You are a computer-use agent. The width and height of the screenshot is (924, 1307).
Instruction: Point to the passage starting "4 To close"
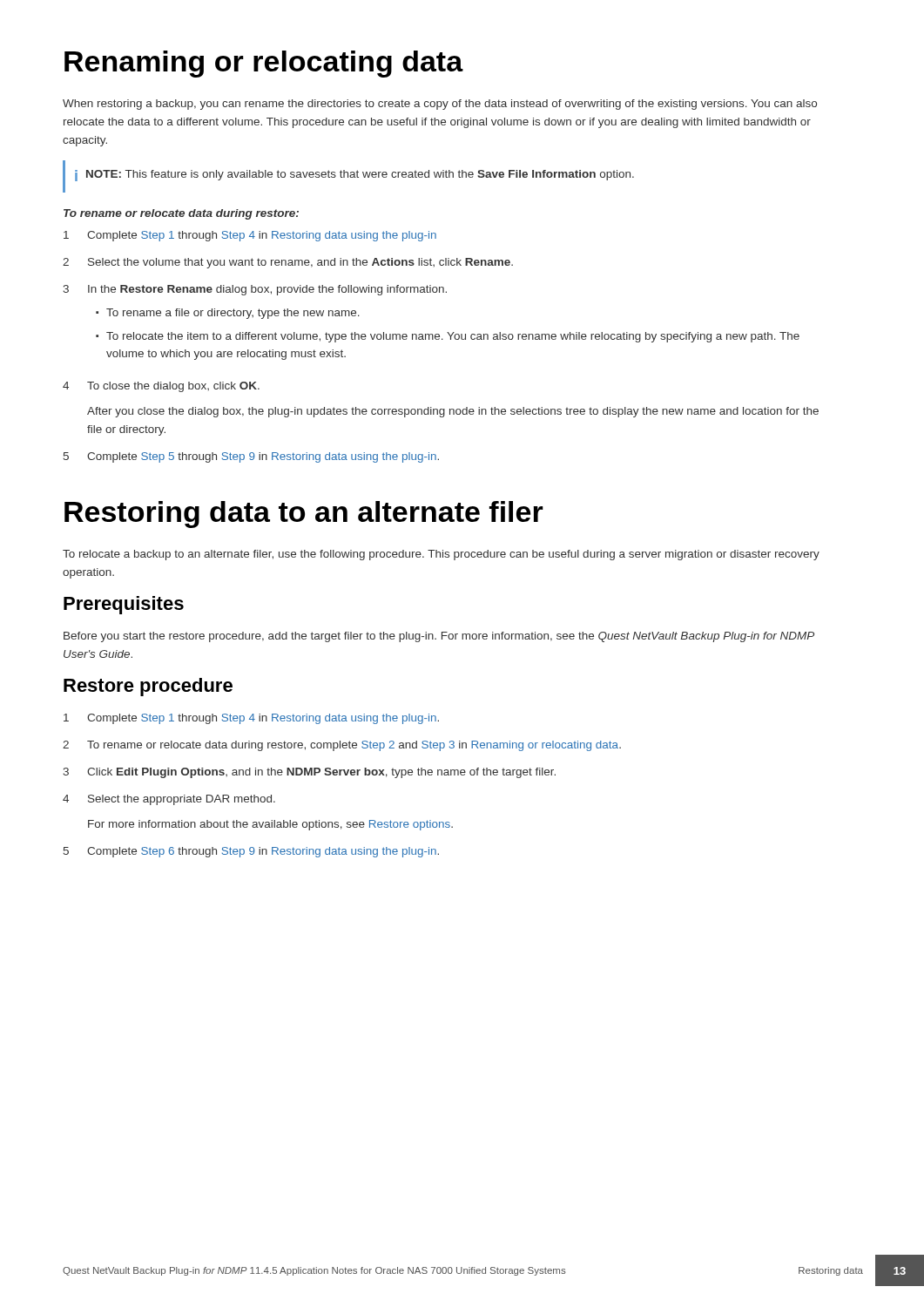(448, 408)
